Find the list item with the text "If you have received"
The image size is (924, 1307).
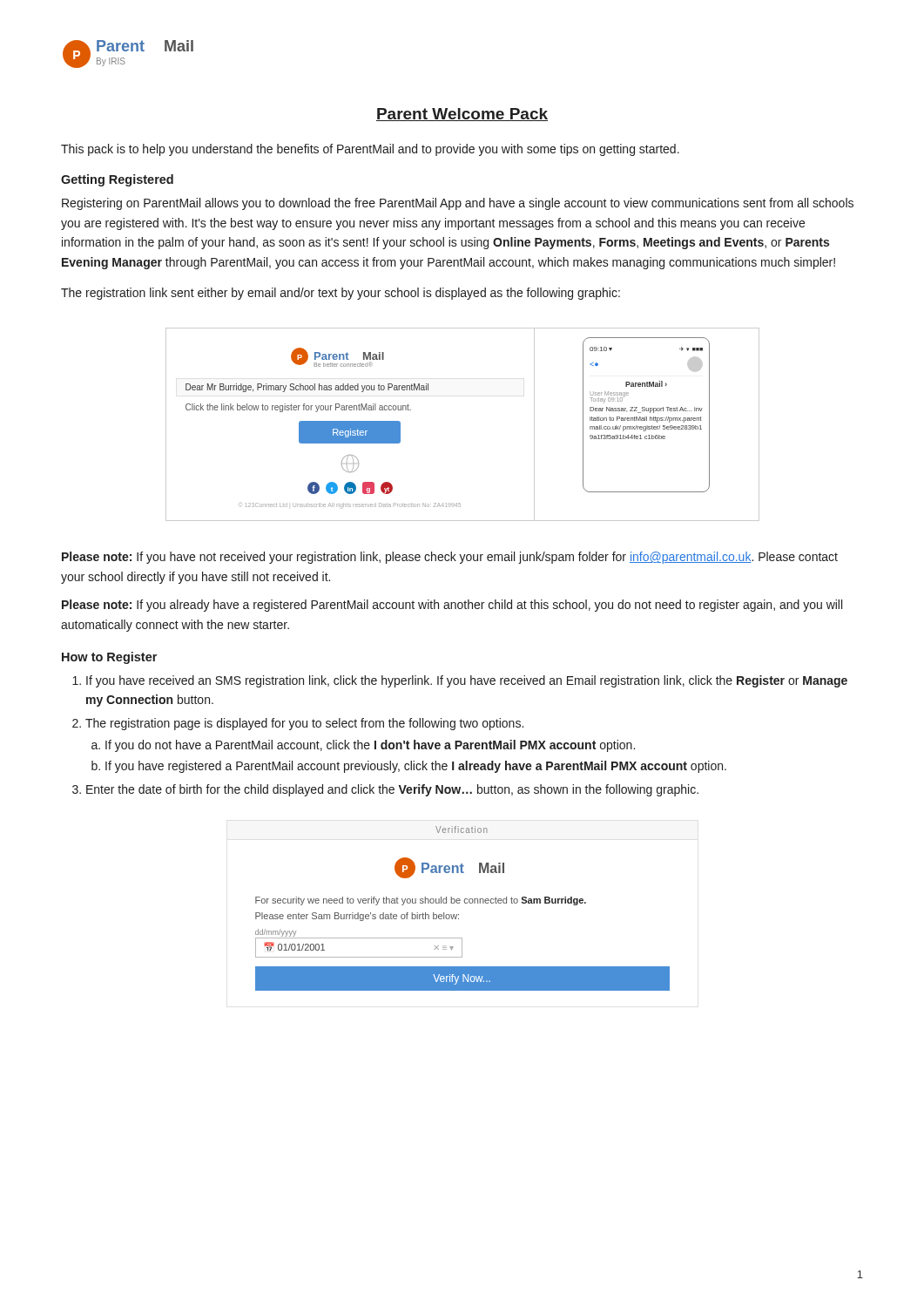tap(467, 690)
